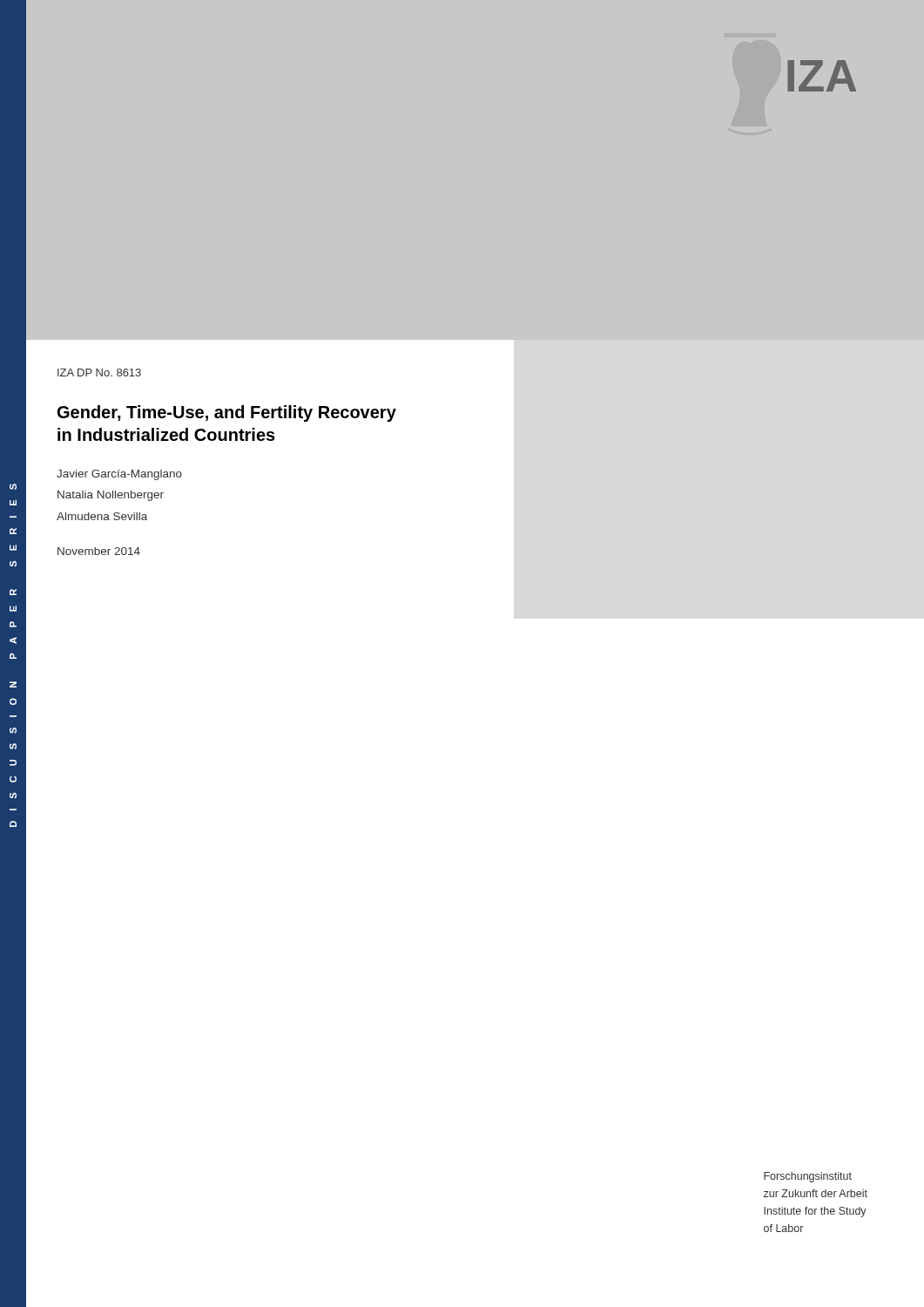Navigate to the passage starting "November 2014"
This screenshot has width=924, height=1307.
pos(98,551)
